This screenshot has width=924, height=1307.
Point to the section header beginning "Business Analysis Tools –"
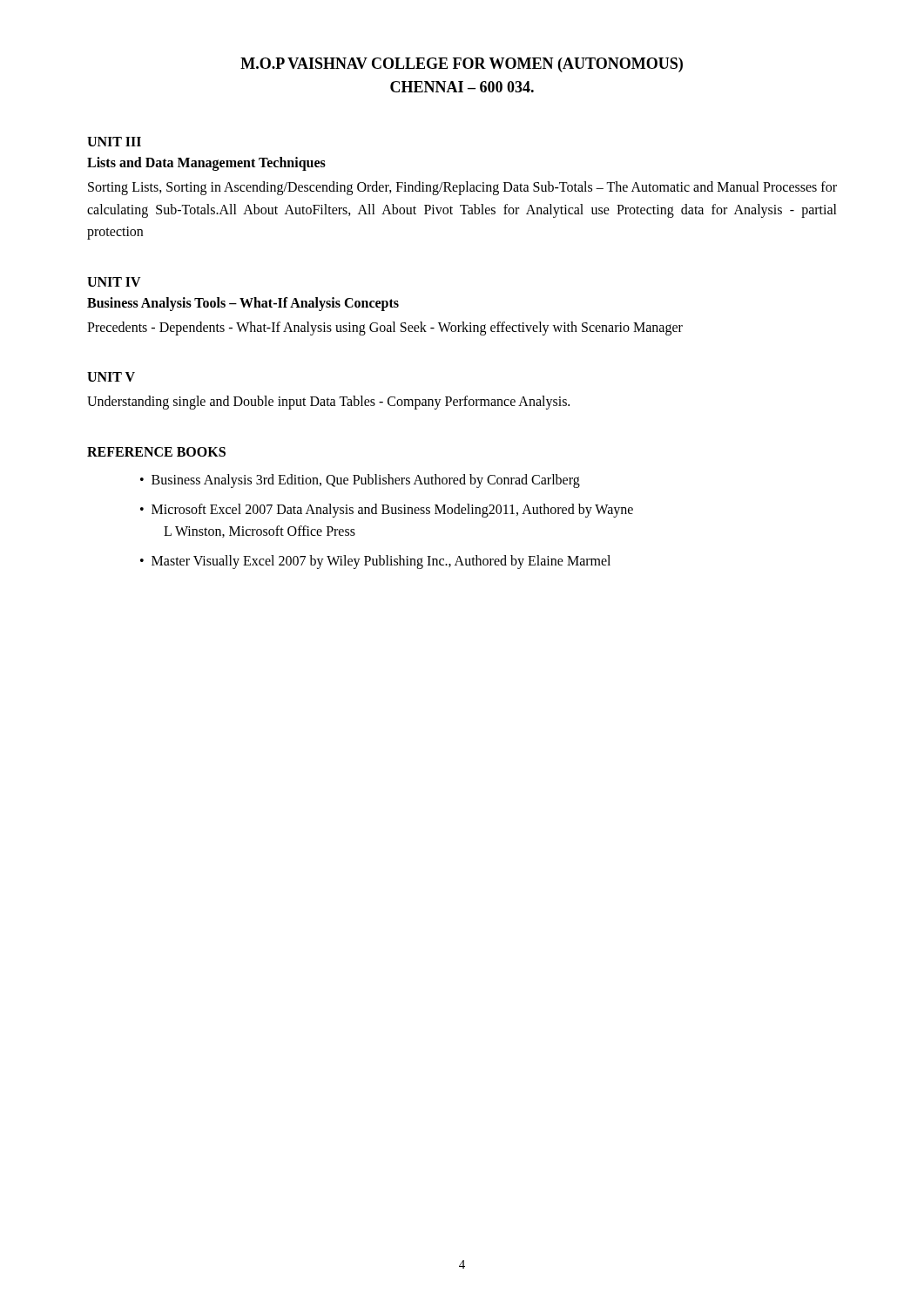pyautogui.click(x=243, y=303)
